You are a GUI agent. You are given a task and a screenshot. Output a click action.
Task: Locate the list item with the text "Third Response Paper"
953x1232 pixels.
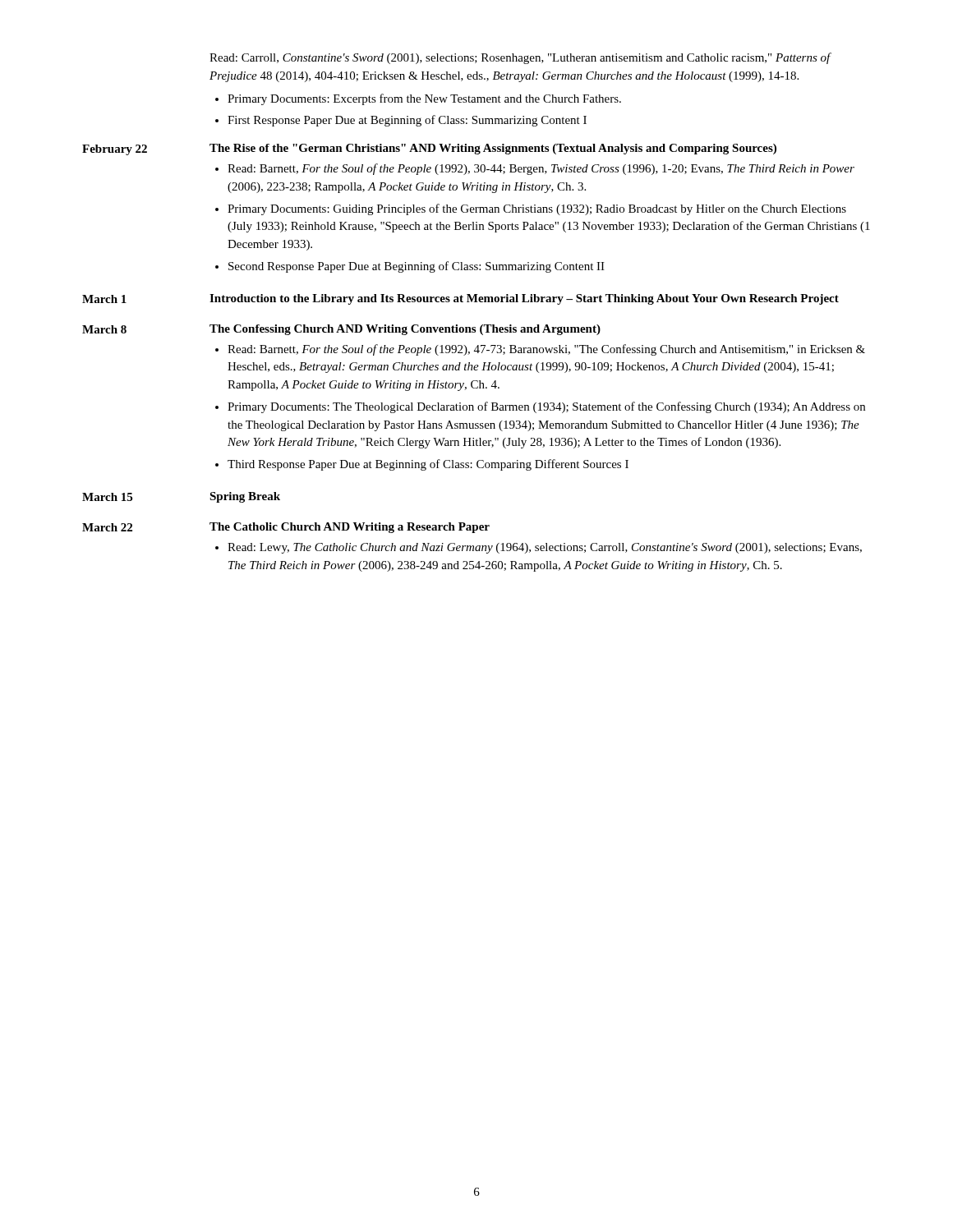coord(428,464)
